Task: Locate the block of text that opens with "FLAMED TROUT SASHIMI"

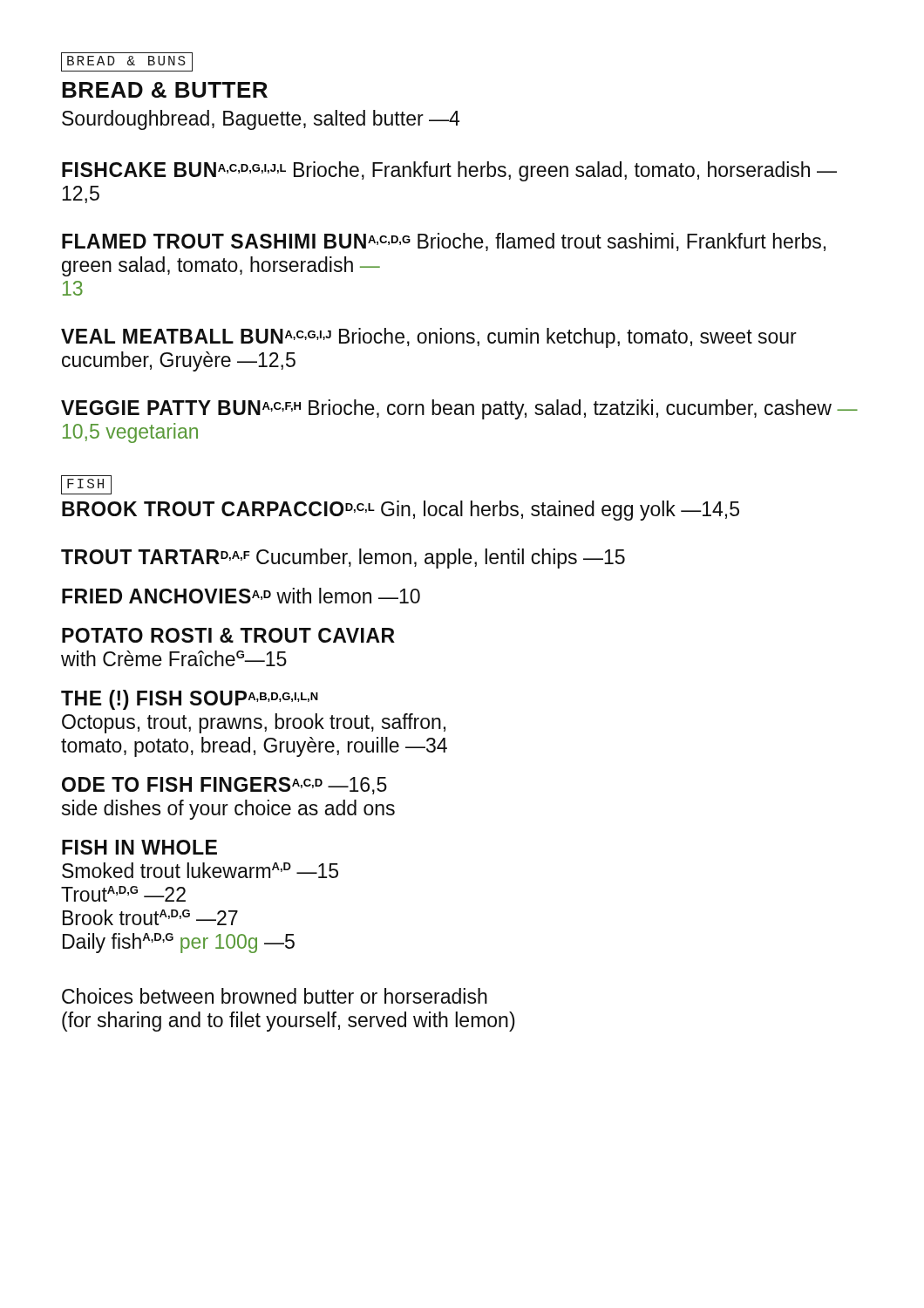Action: point(444,242)
